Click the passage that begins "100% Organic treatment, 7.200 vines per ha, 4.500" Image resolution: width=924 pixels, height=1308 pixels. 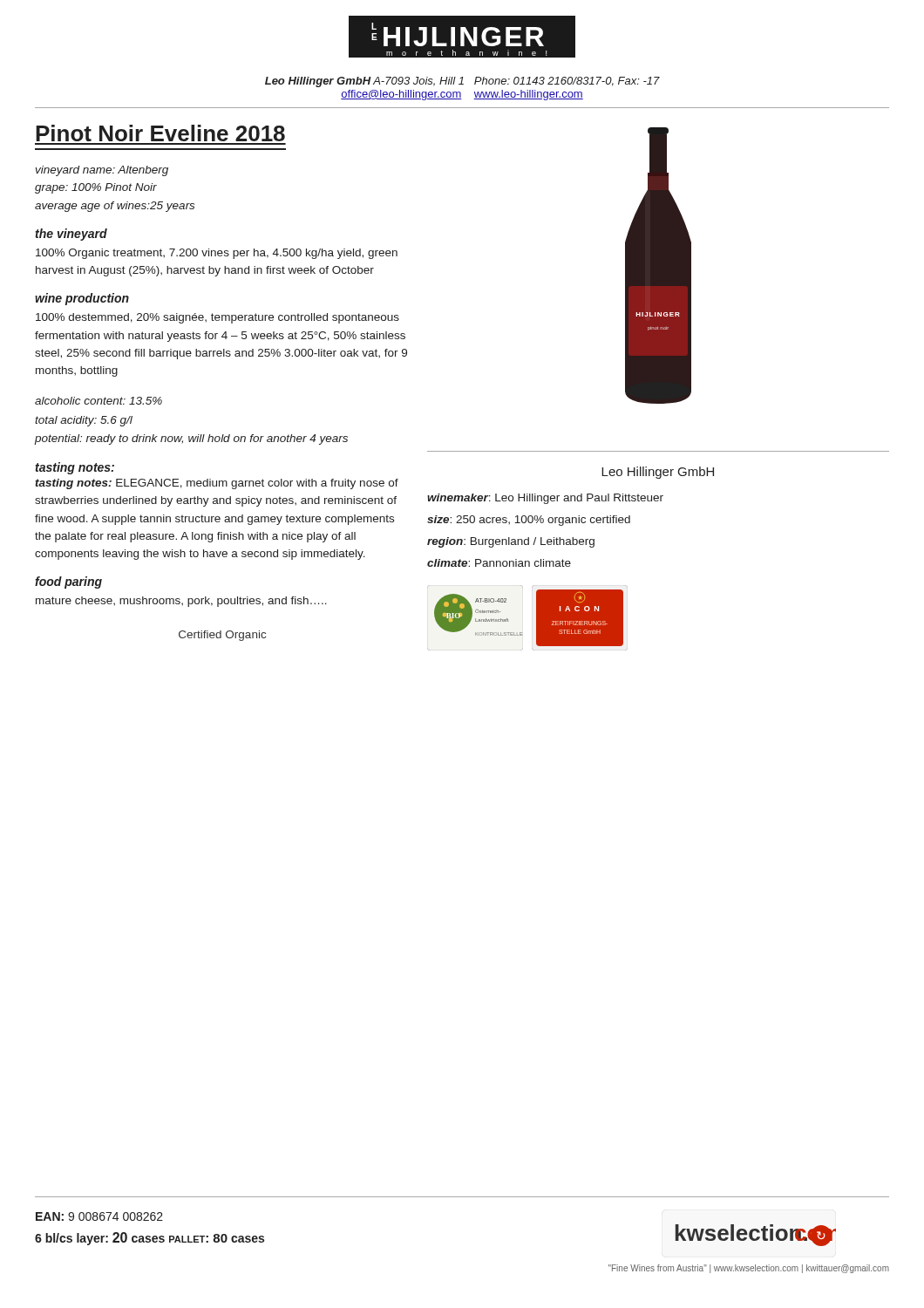216,261
